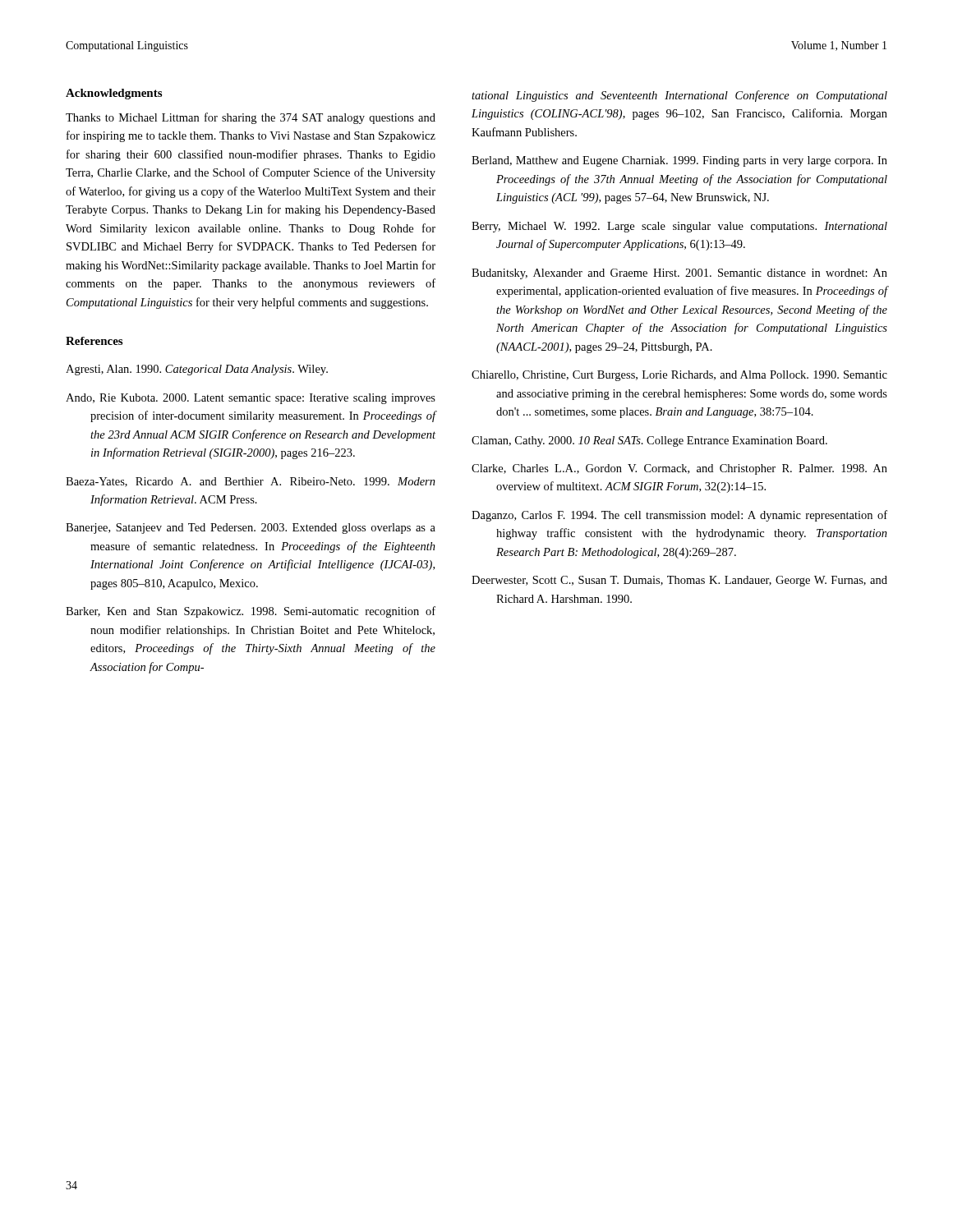Click on the list item with the text "Ando, Rie Kubota. 2000. Latent semantic space: Iterative"

coord(251,425)
